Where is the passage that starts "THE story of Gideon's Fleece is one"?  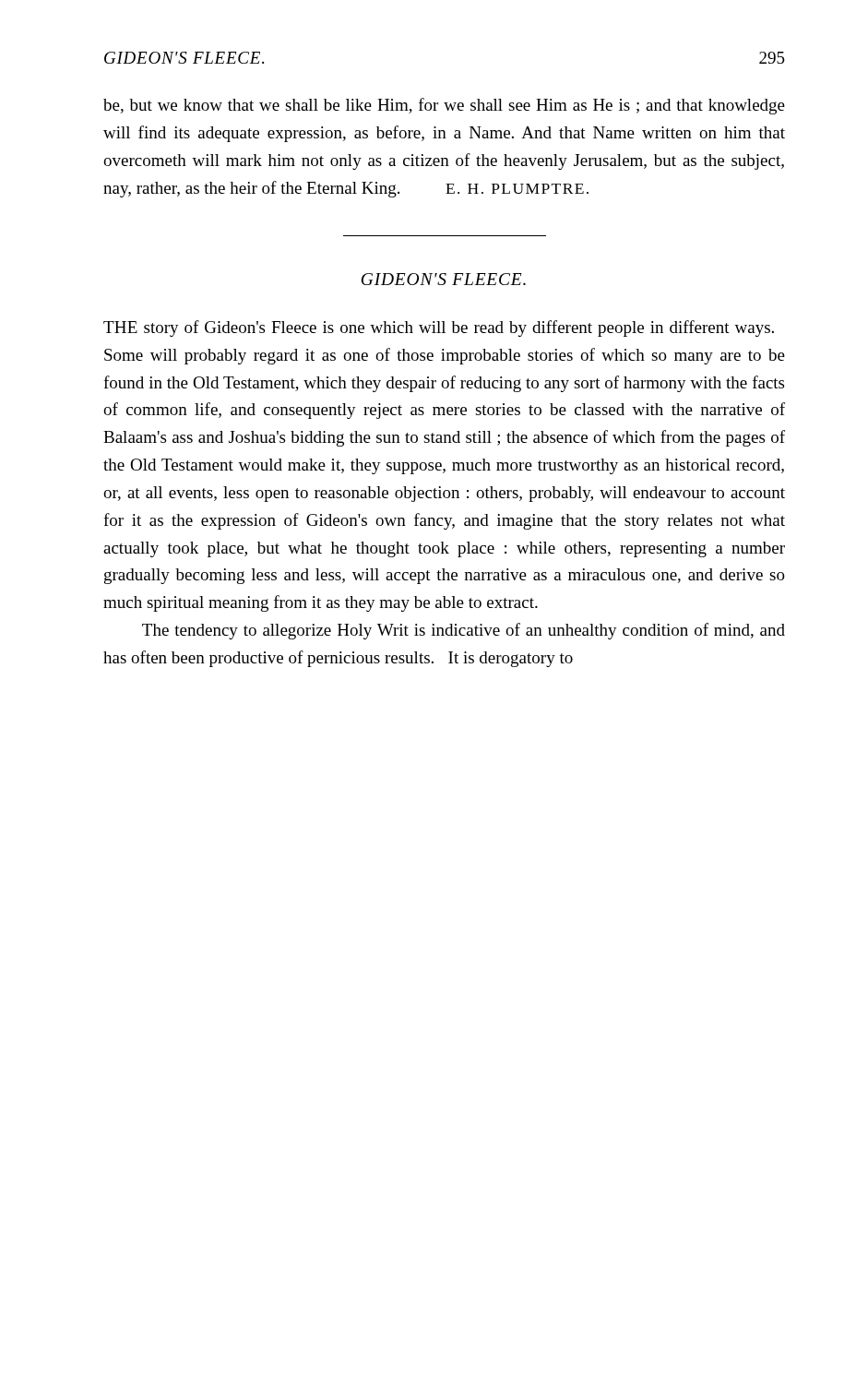444,493
